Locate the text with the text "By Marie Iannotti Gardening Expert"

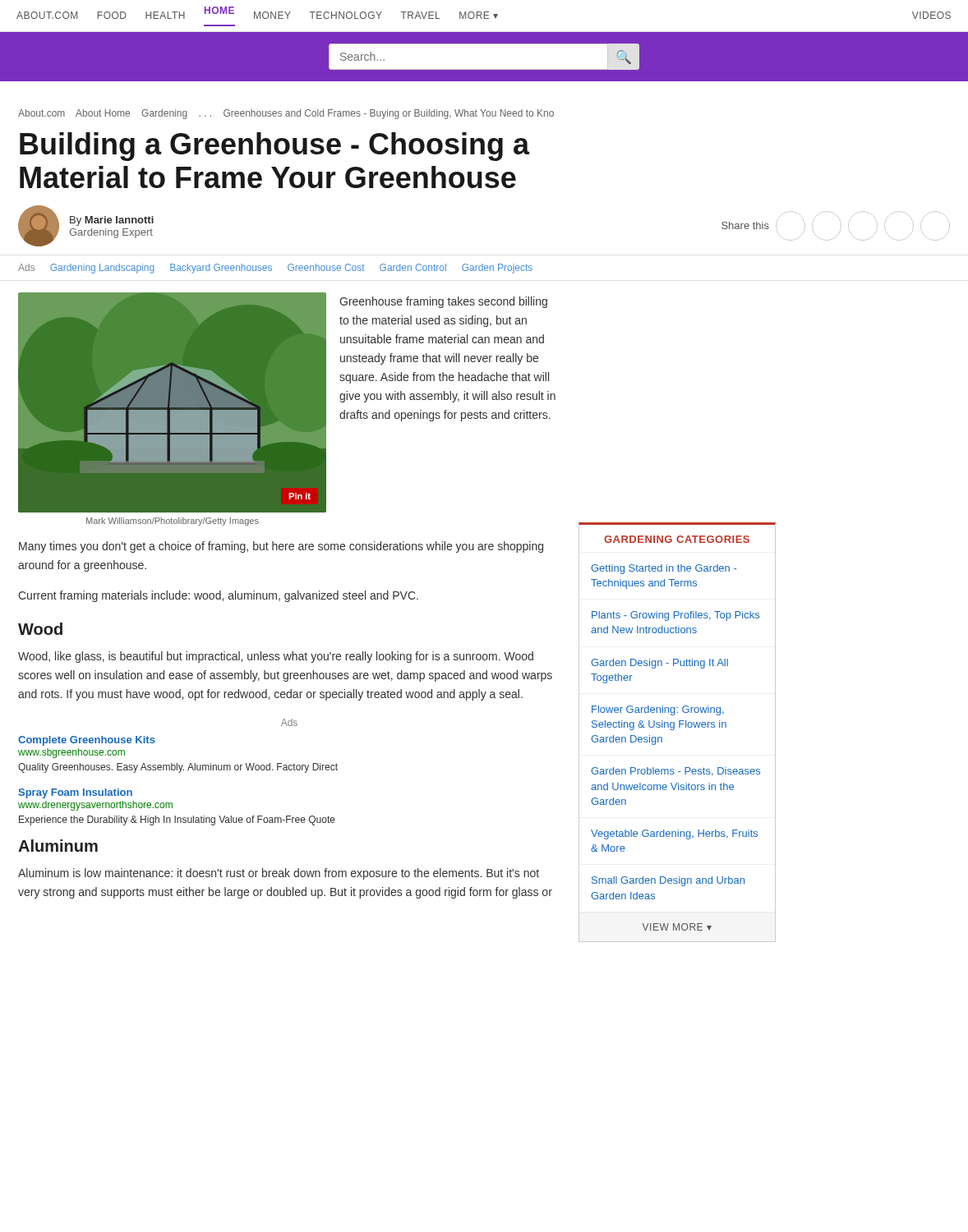[x=111, y=226]
